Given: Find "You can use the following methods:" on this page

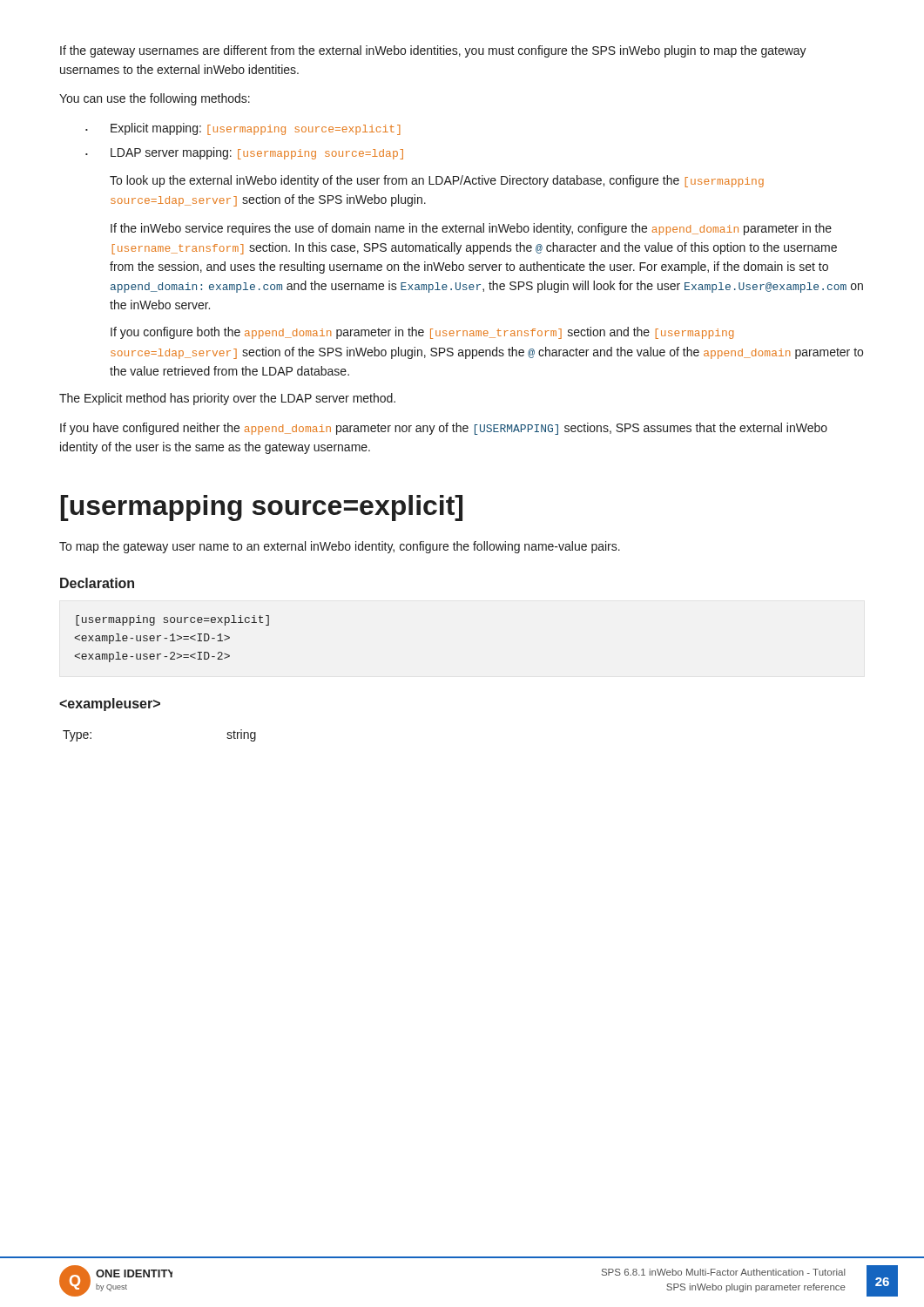Looking at the screenshot, I should [x=155, y=99].
